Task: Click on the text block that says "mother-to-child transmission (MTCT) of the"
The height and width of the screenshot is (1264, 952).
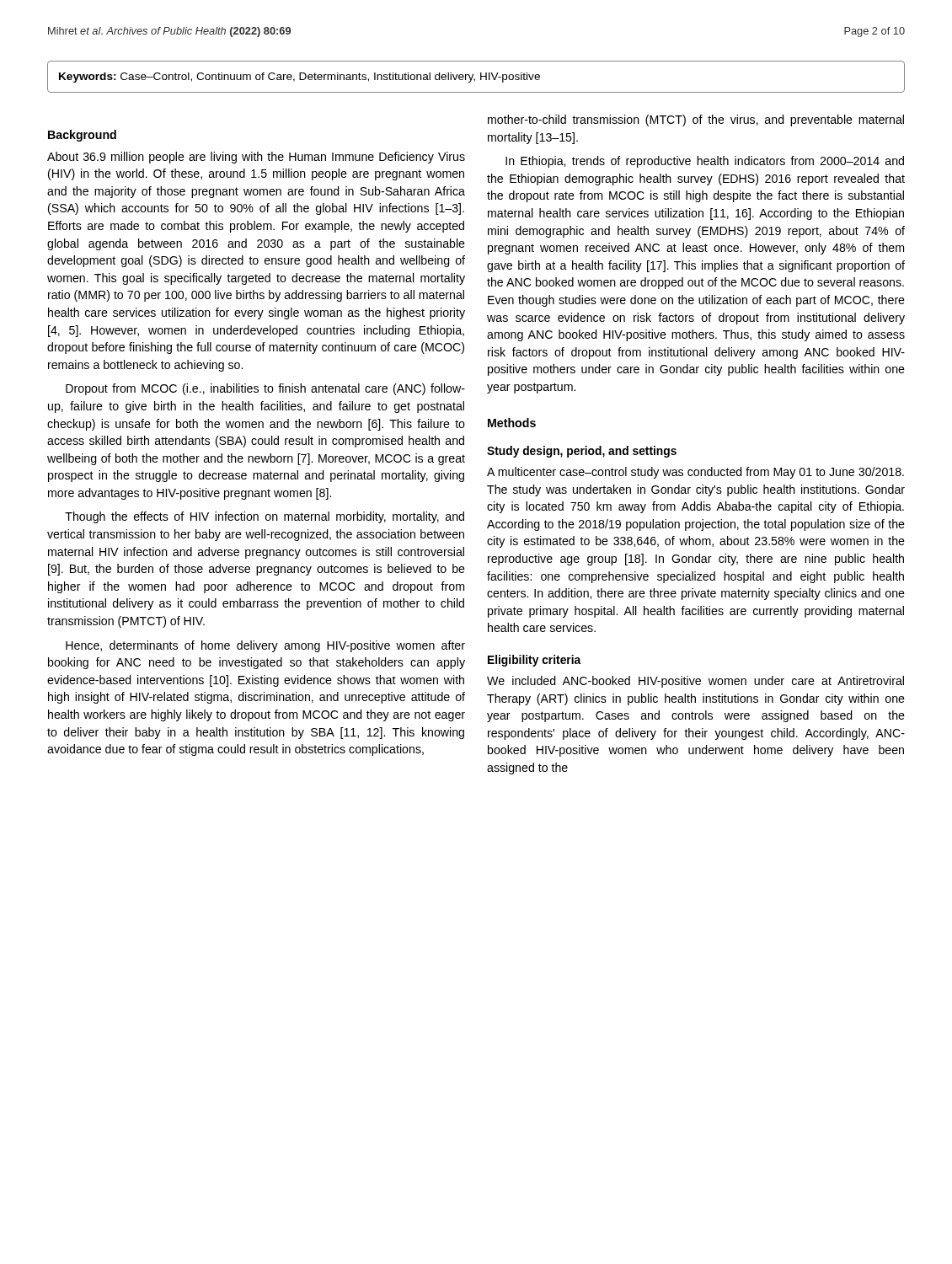Action: pyautogui.click(x=696, y=253)
